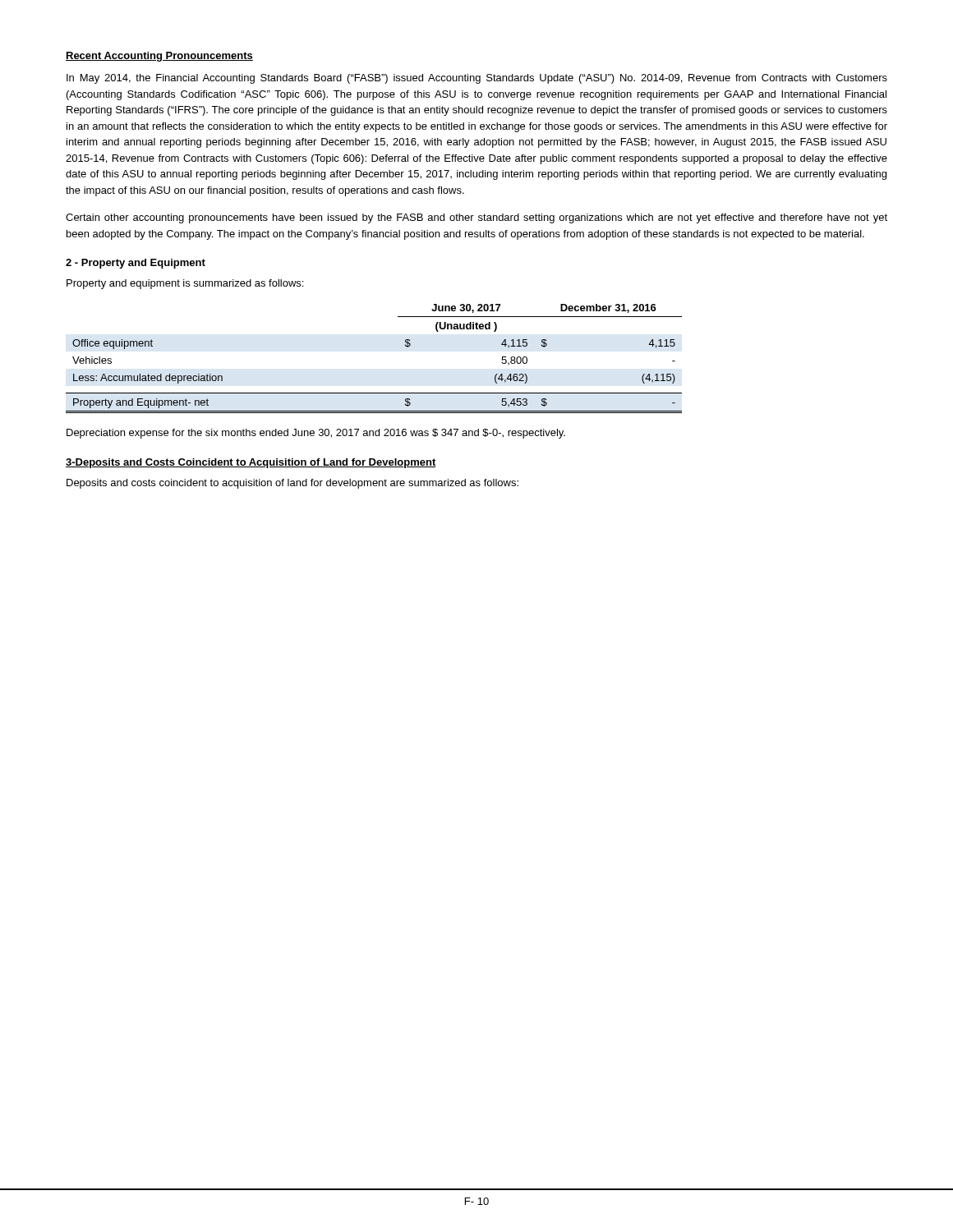Point to the text starting "Depreciation expense for the six months ended June"
Screen dimensions: 1232x953
pos(316,432)
